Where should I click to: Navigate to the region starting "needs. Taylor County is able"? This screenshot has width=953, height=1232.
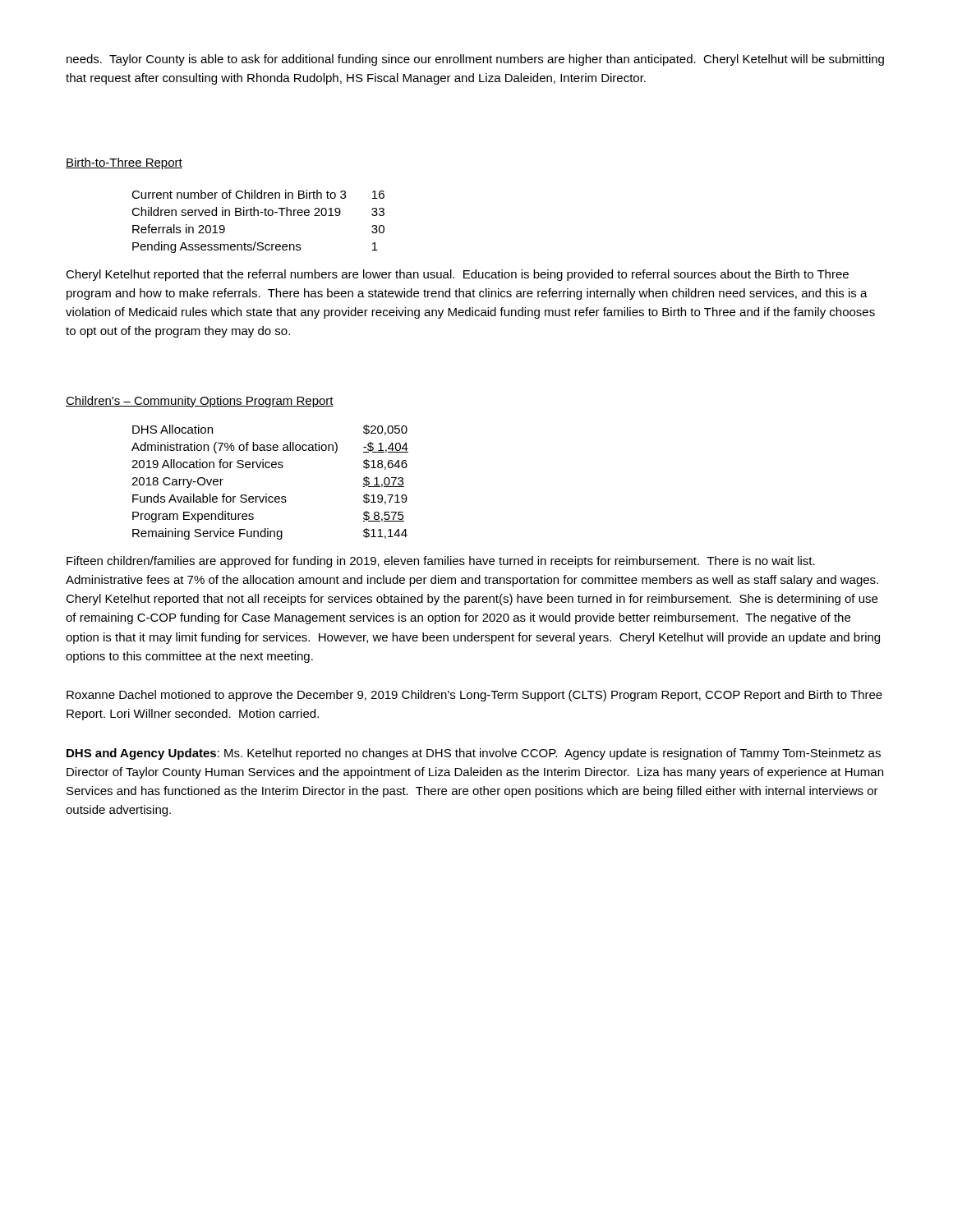475,68
